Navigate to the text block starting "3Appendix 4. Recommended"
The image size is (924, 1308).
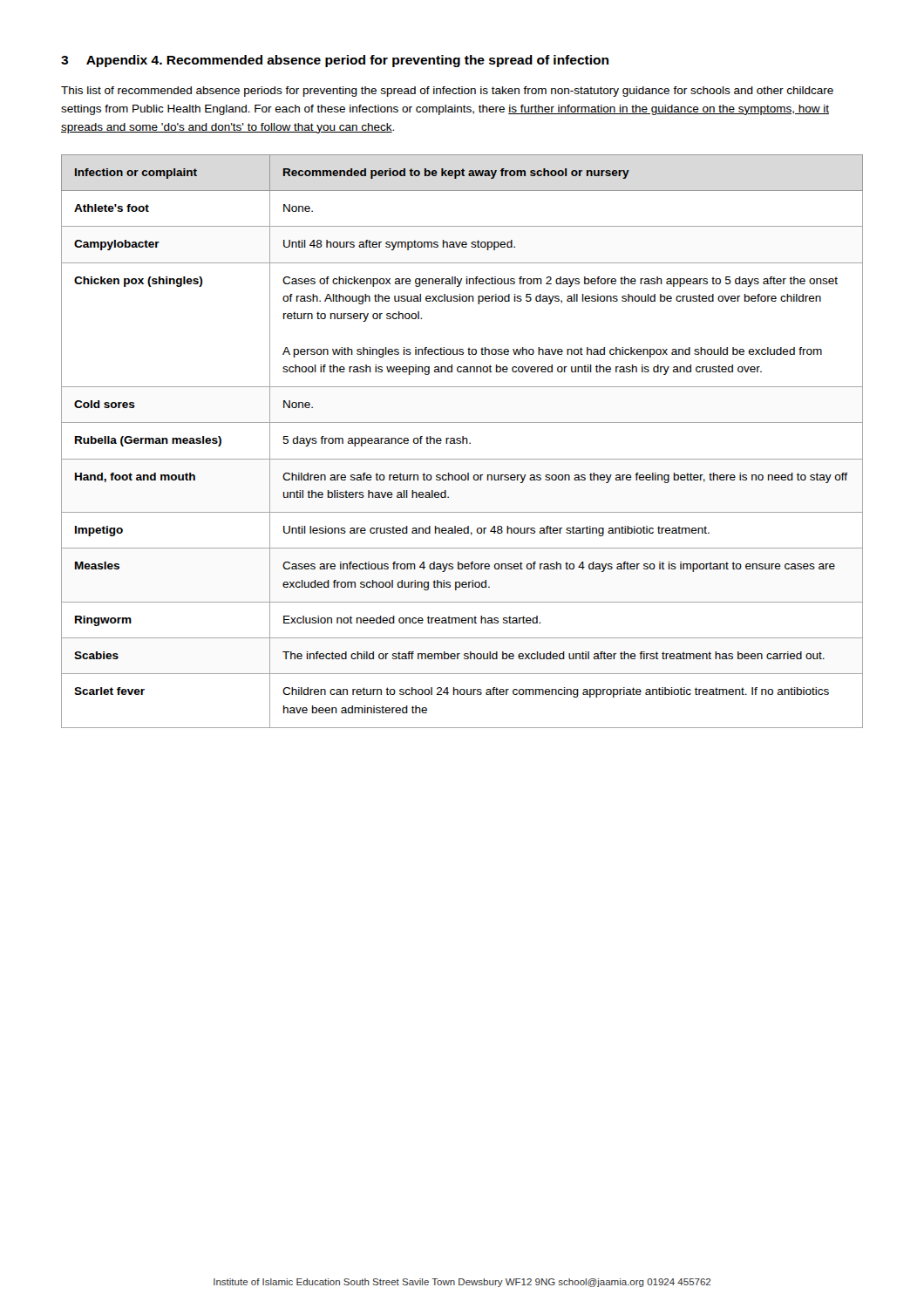[x=335, y=60]
